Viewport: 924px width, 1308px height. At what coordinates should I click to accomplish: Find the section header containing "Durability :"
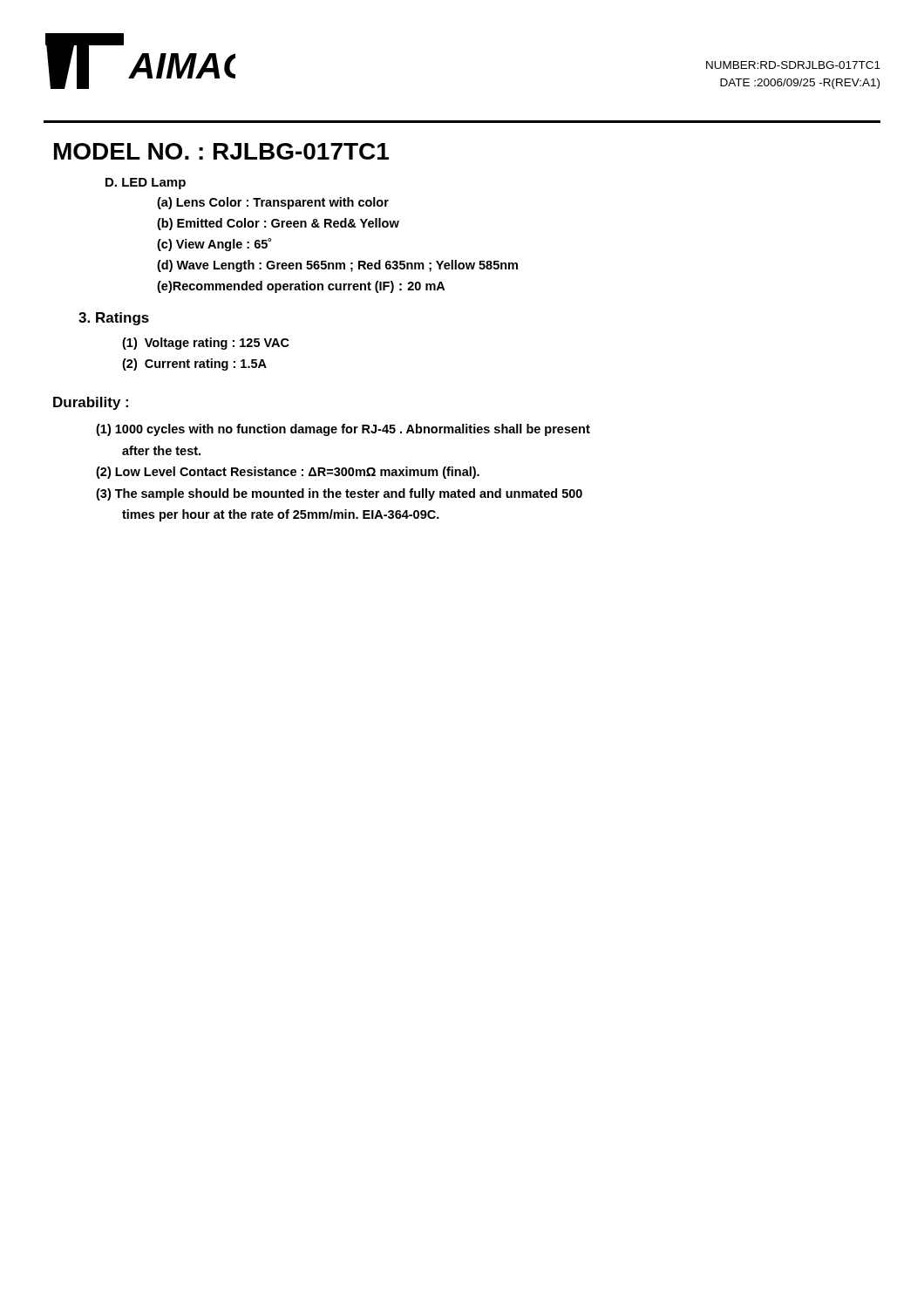[x=91, y=402]
